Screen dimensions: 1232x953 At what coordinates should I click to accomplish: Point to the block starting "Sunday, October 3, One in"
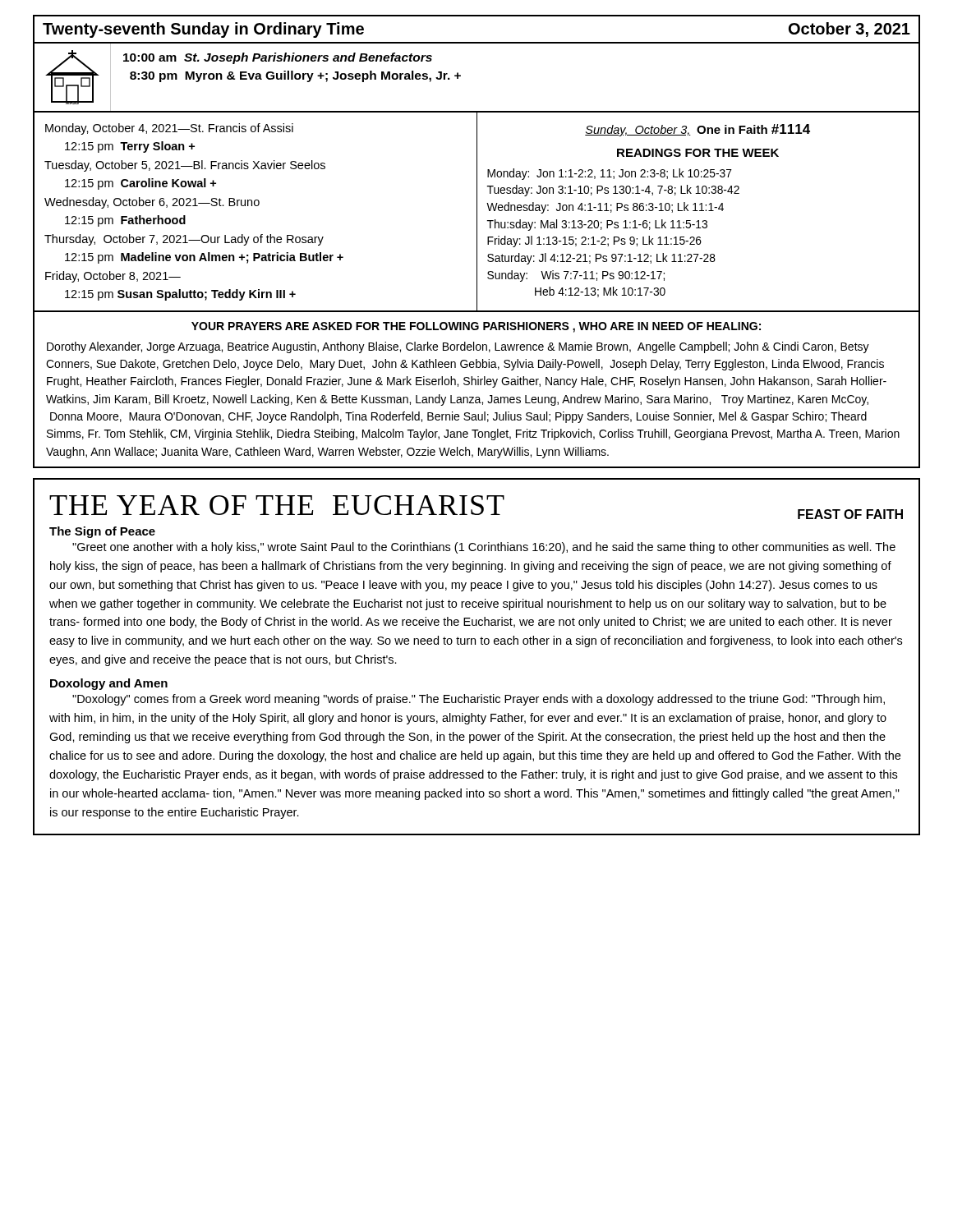698,210
